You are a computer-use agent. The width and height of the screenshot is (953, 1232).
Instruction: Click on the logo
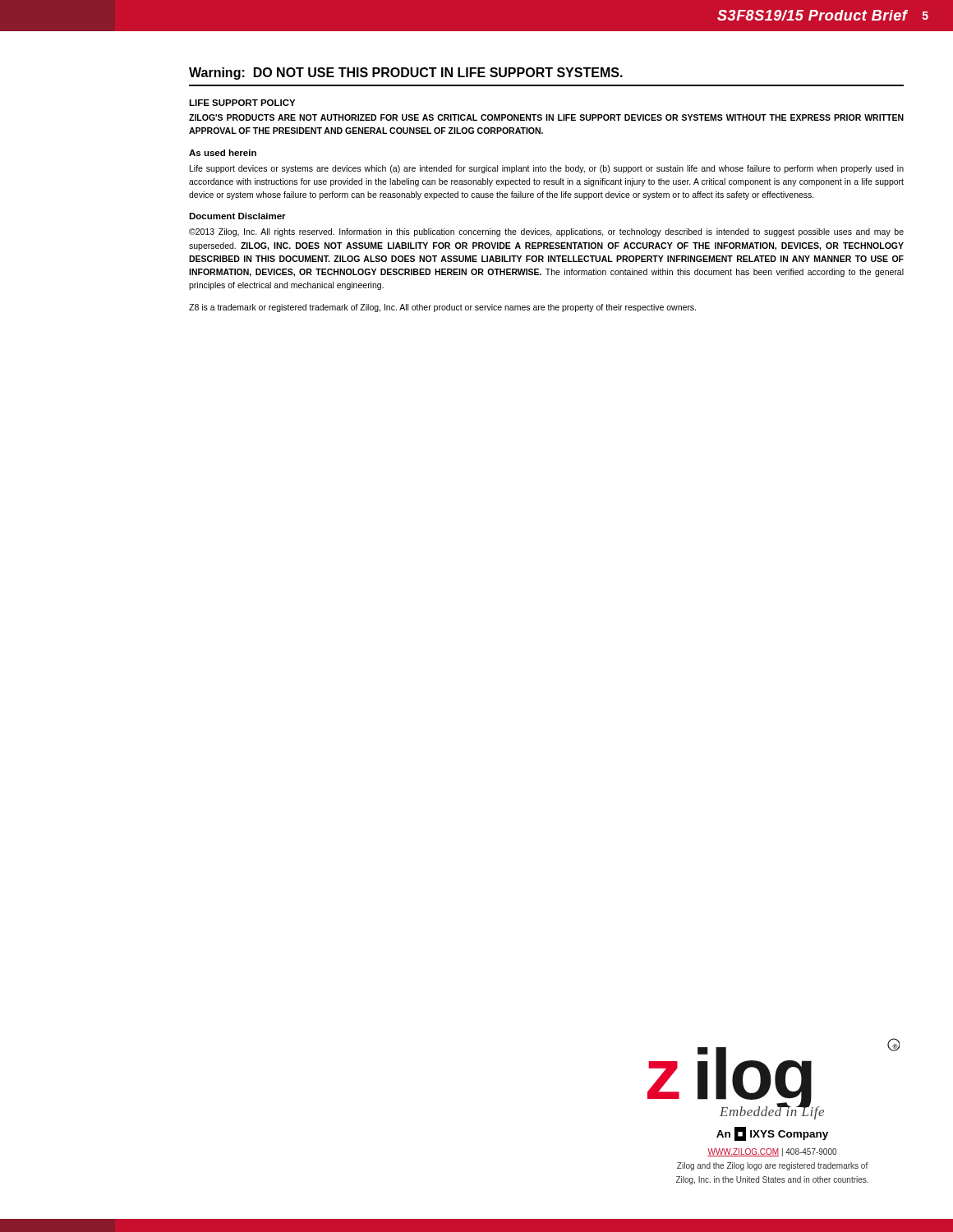(x=772, y=1110)
